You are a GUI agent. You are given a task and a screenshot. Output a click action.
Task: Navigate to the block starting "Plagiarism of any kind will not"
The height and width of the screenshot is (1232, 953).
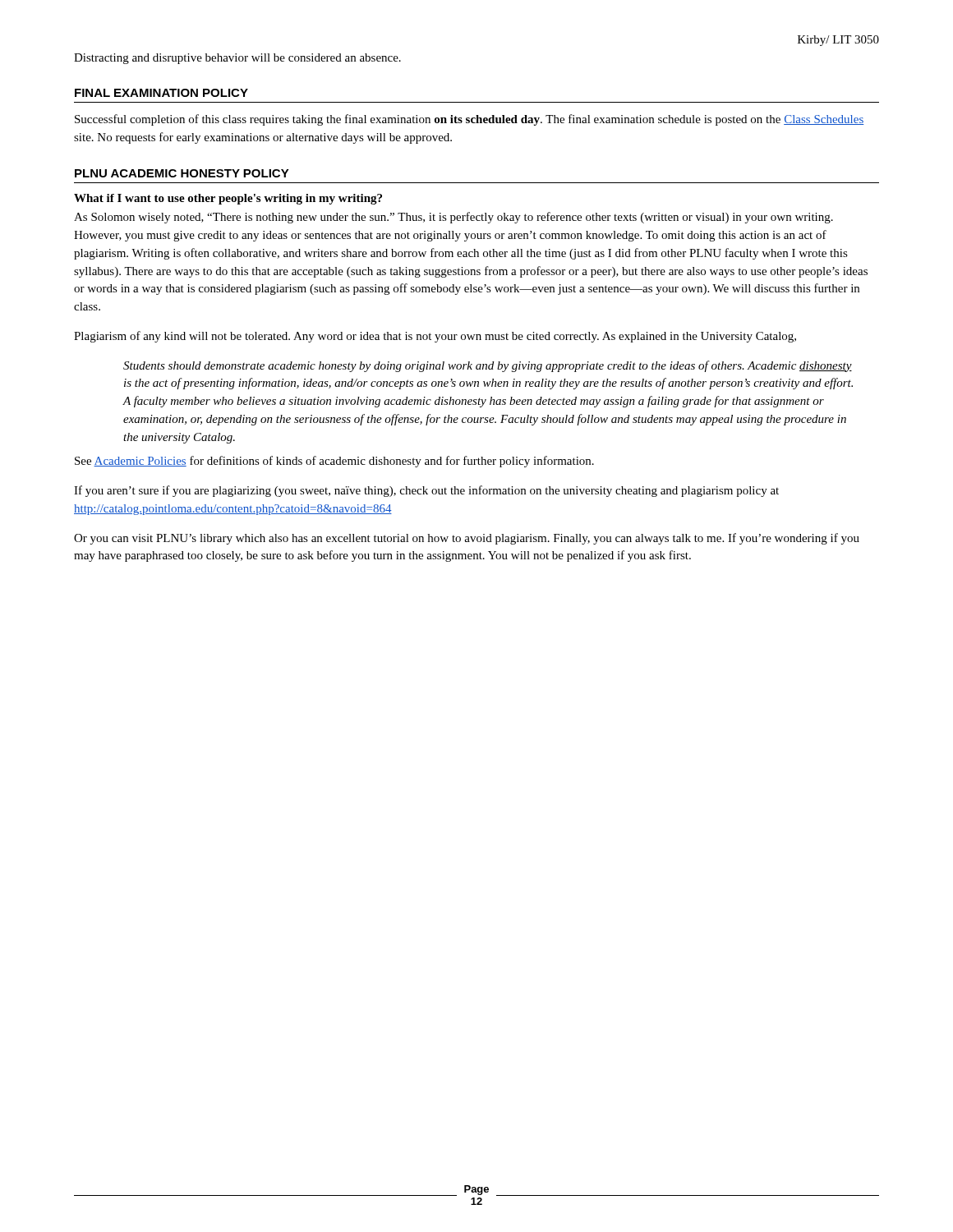435,336
